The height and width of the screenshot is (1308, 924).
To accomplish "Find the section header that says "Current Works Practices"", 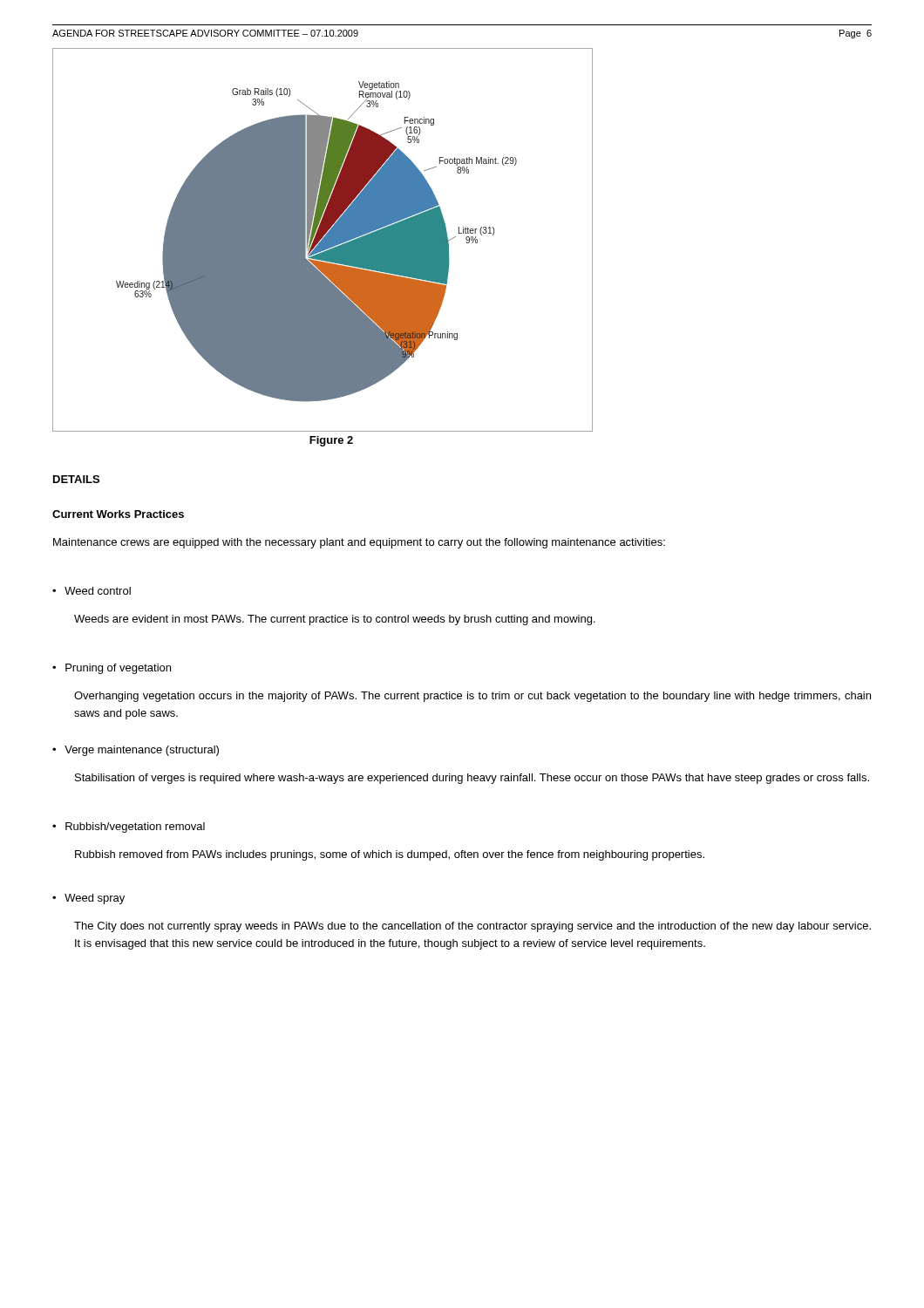I will click(118, 514).
